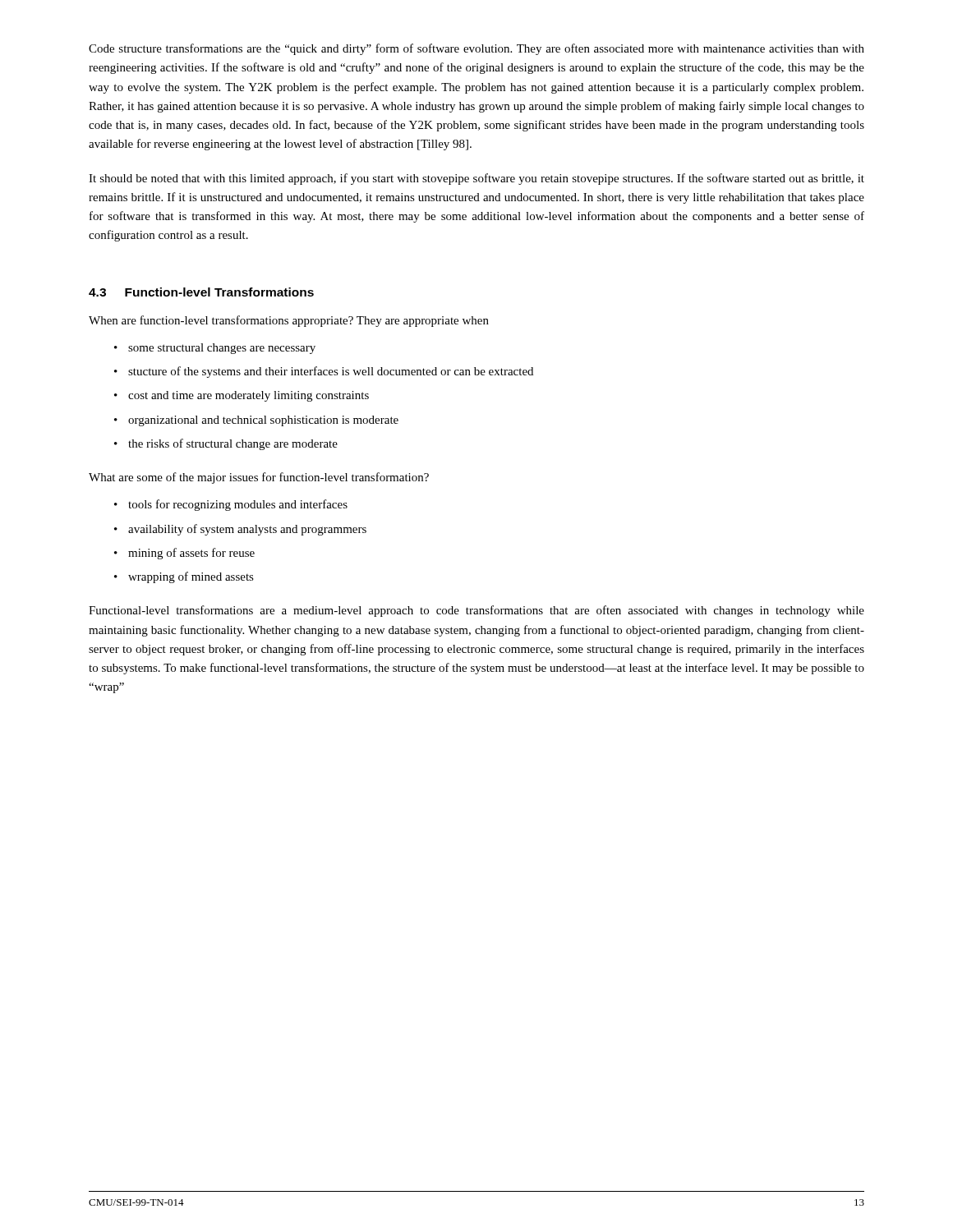
Task: Locate the passage starting "It should be noted that with"
Action: pyautogui.click(x=476, y=206)
